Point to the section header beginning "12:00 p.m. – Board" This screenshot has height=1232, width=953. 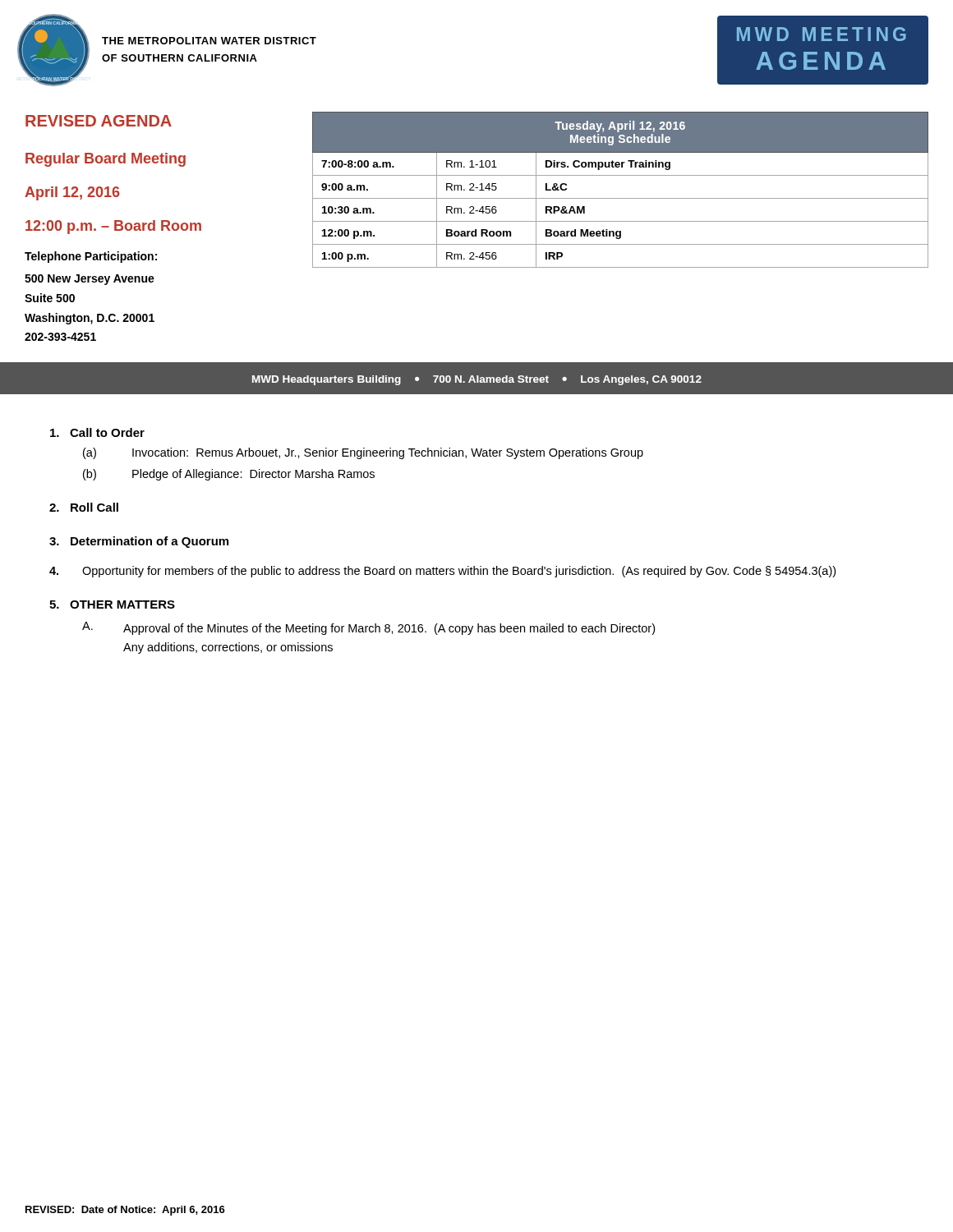coord(113,226)
